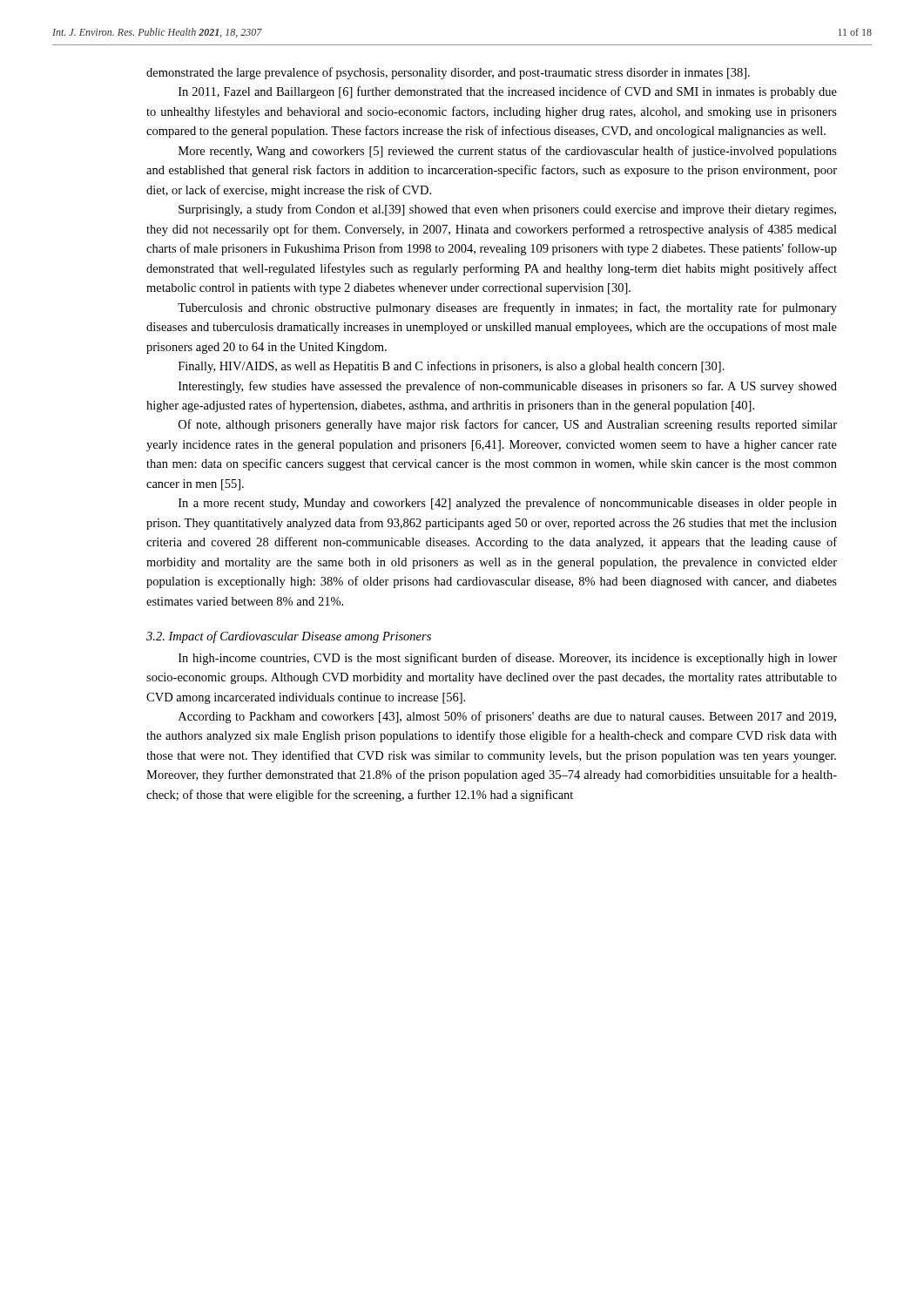Image resolution: width=924 pixels, height=1307 pixels.
Task: Locate the text block that says "According to Packham and coworkers"
Action: (x=492, y=756)
